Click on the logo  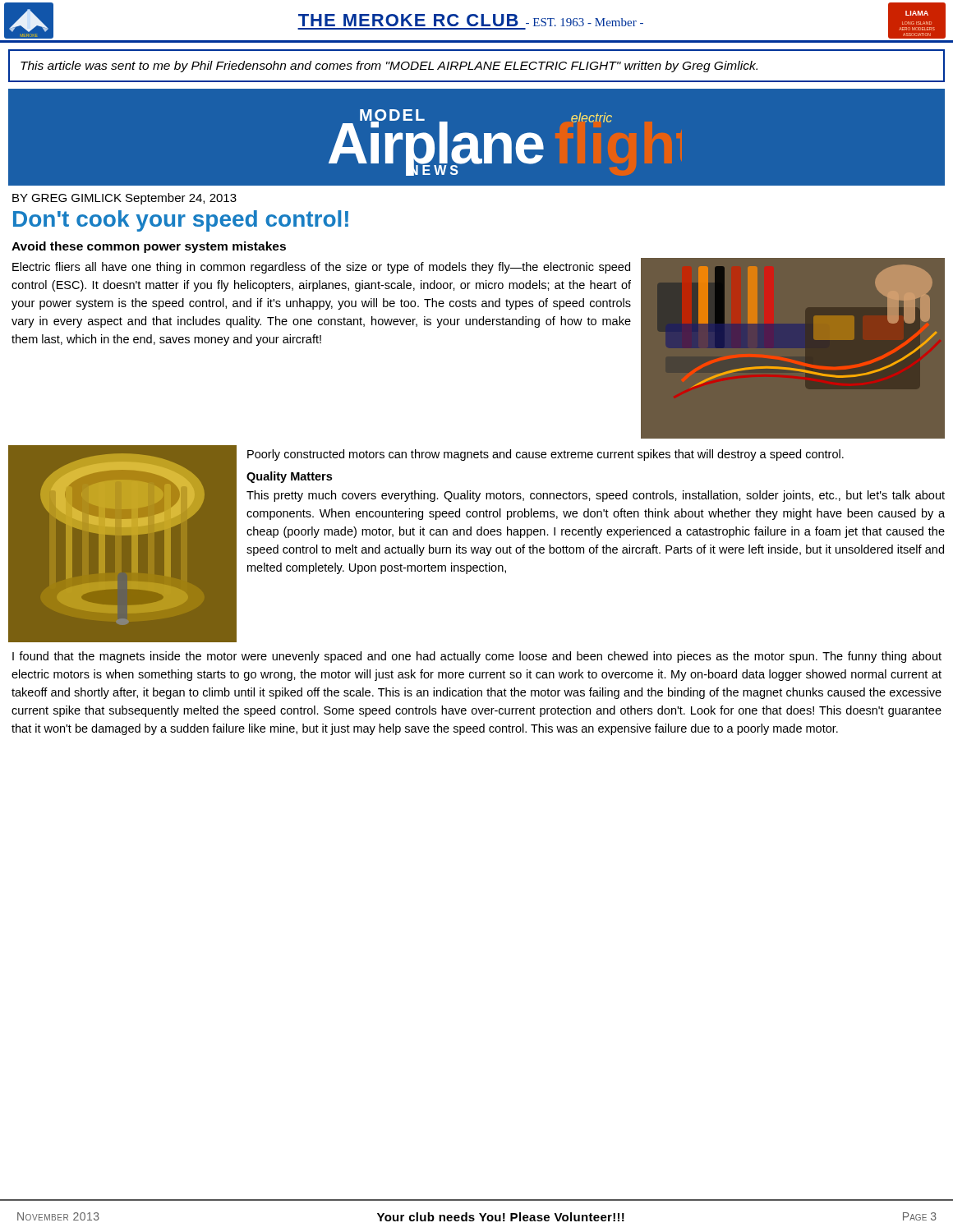[x=476, y=137]
